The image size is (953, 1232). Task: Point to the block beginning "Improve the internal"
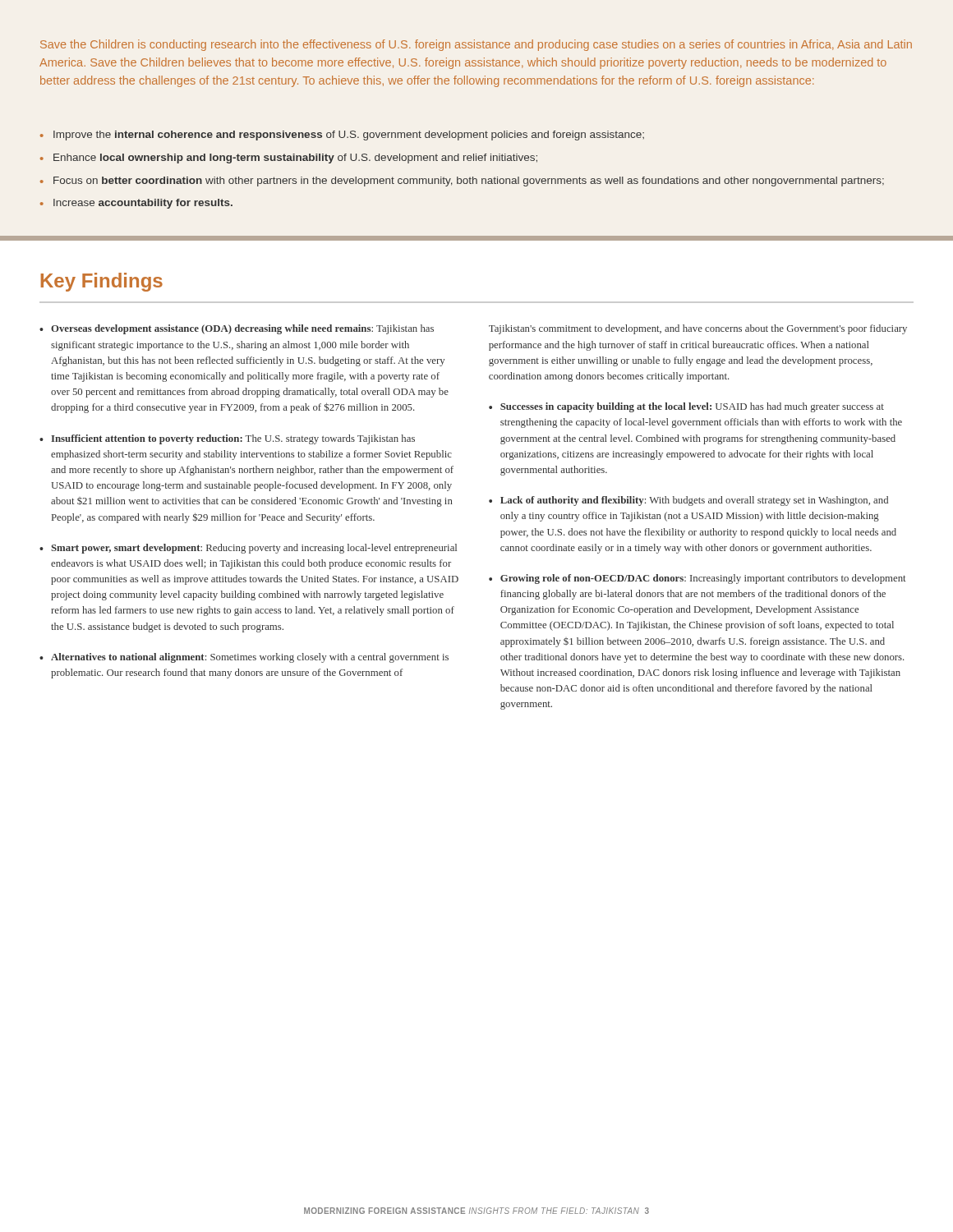349,135
